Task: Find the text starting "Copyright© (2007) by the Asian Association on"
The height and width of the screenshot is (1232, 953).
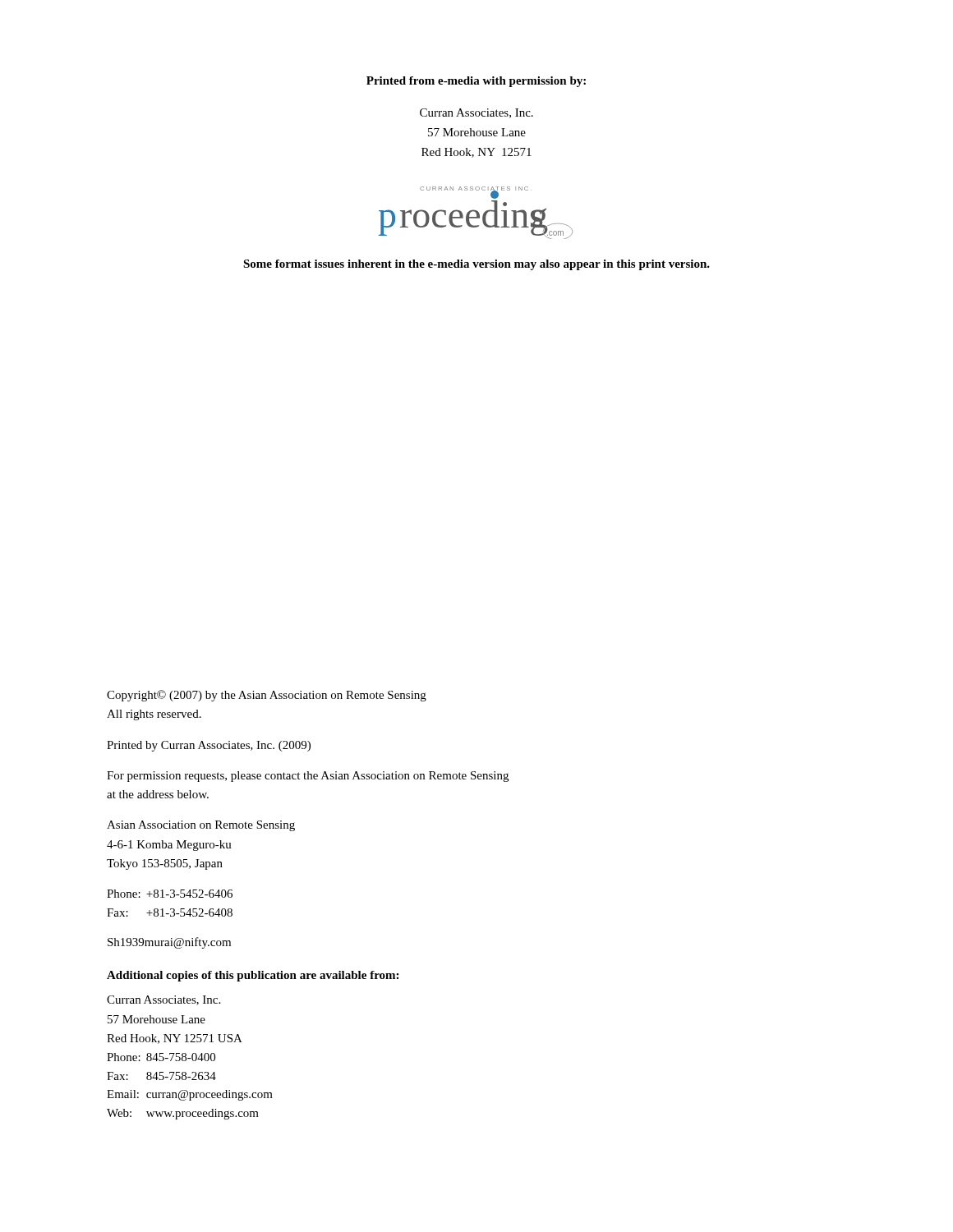Action: pos(267,704)
